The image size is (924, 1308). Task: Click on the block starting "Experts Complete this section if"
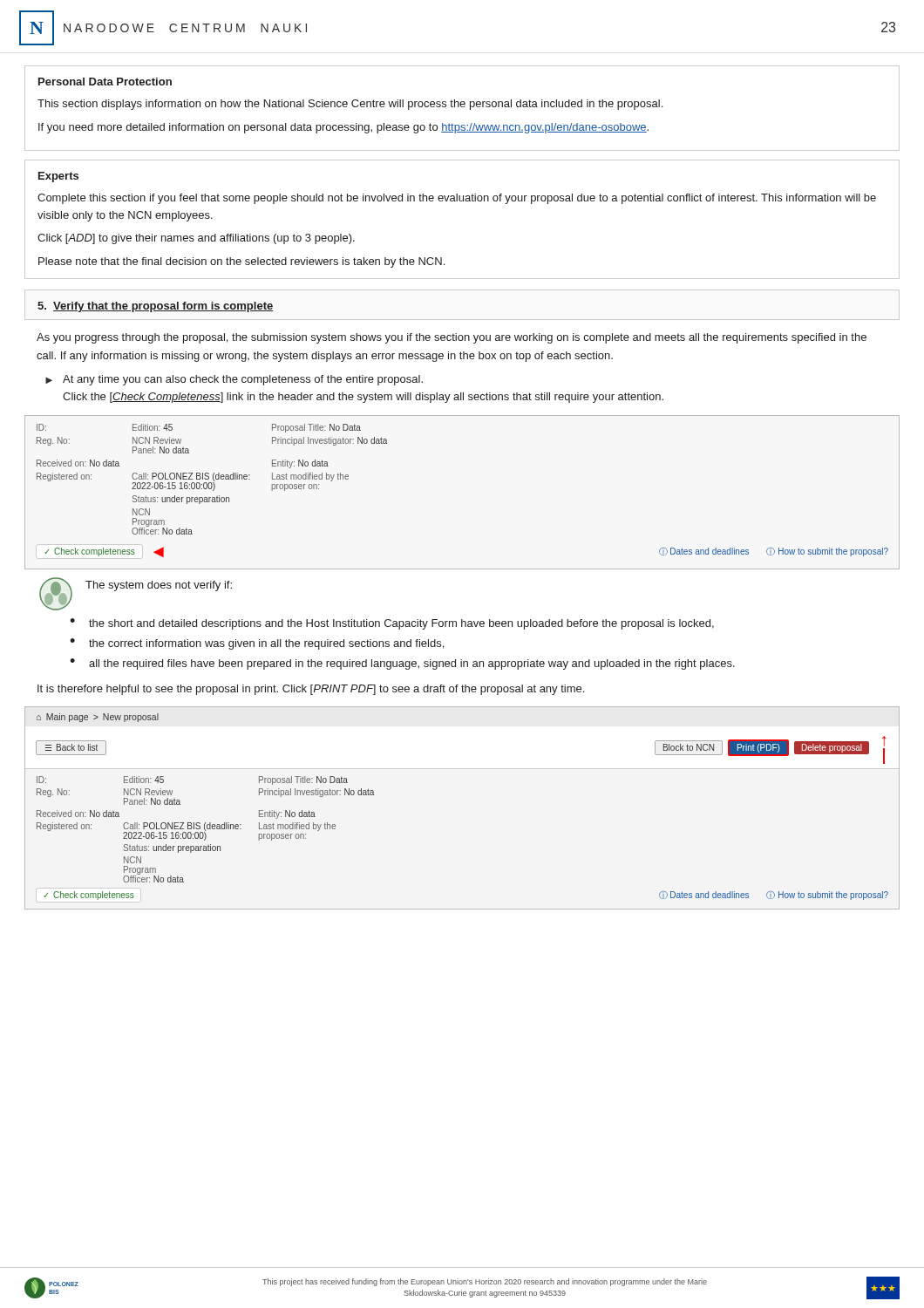(x=58, y=177)
